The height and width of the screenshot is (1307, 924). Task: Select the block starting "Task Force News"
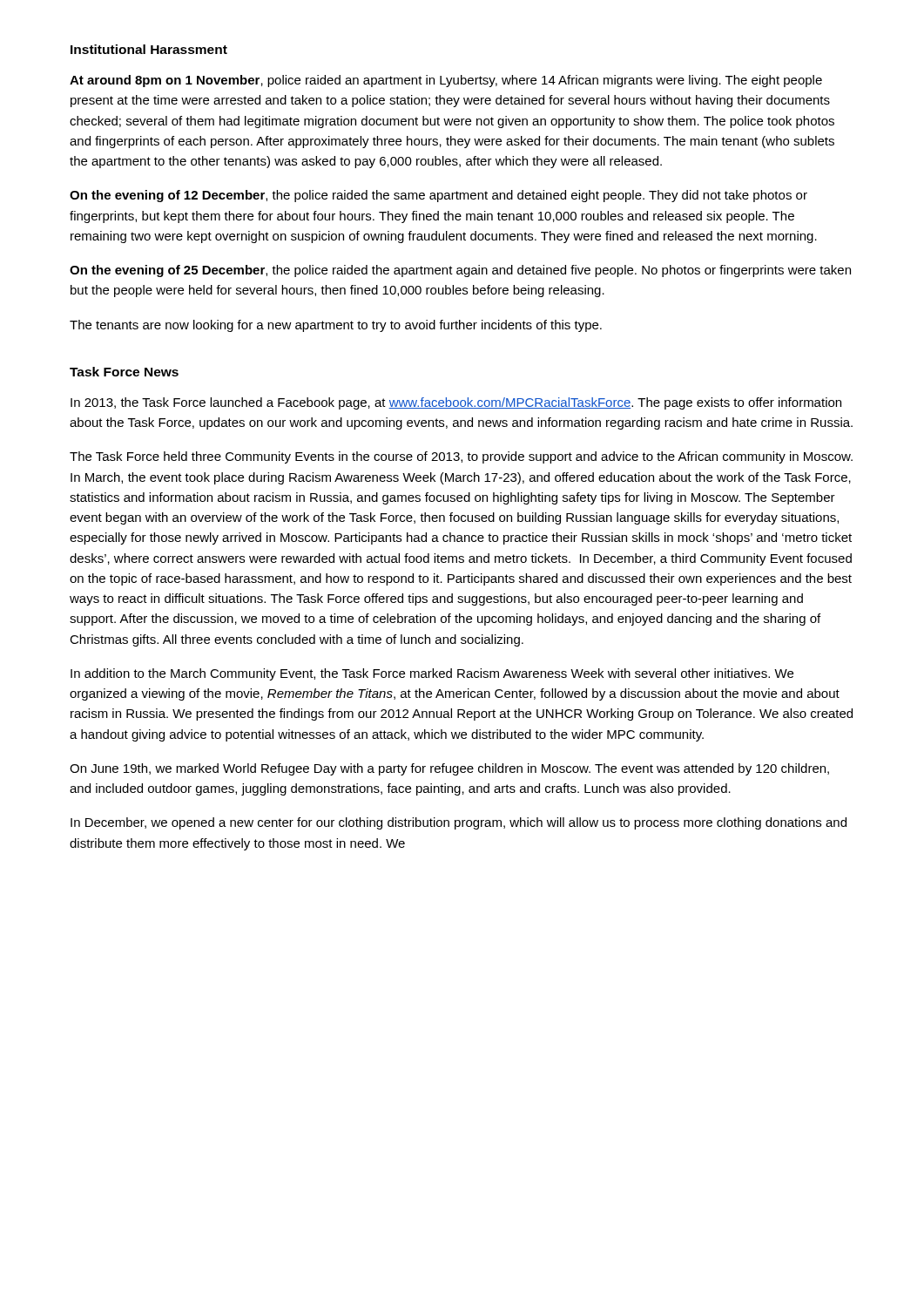[x=124, y=371]
